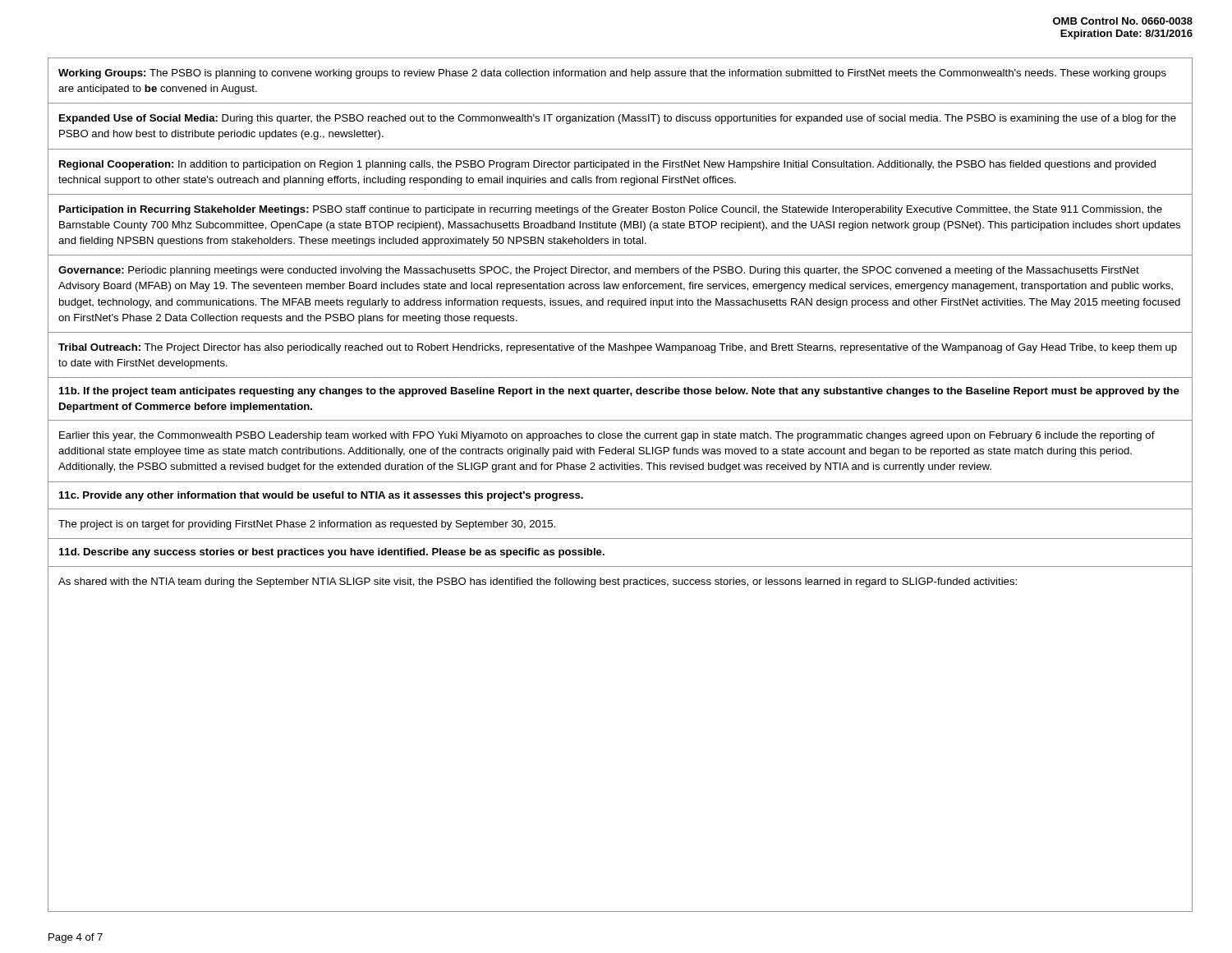
Task: Where is the passage that starts "Tribal Outreach: The Project Director"?
Action: 618,355
